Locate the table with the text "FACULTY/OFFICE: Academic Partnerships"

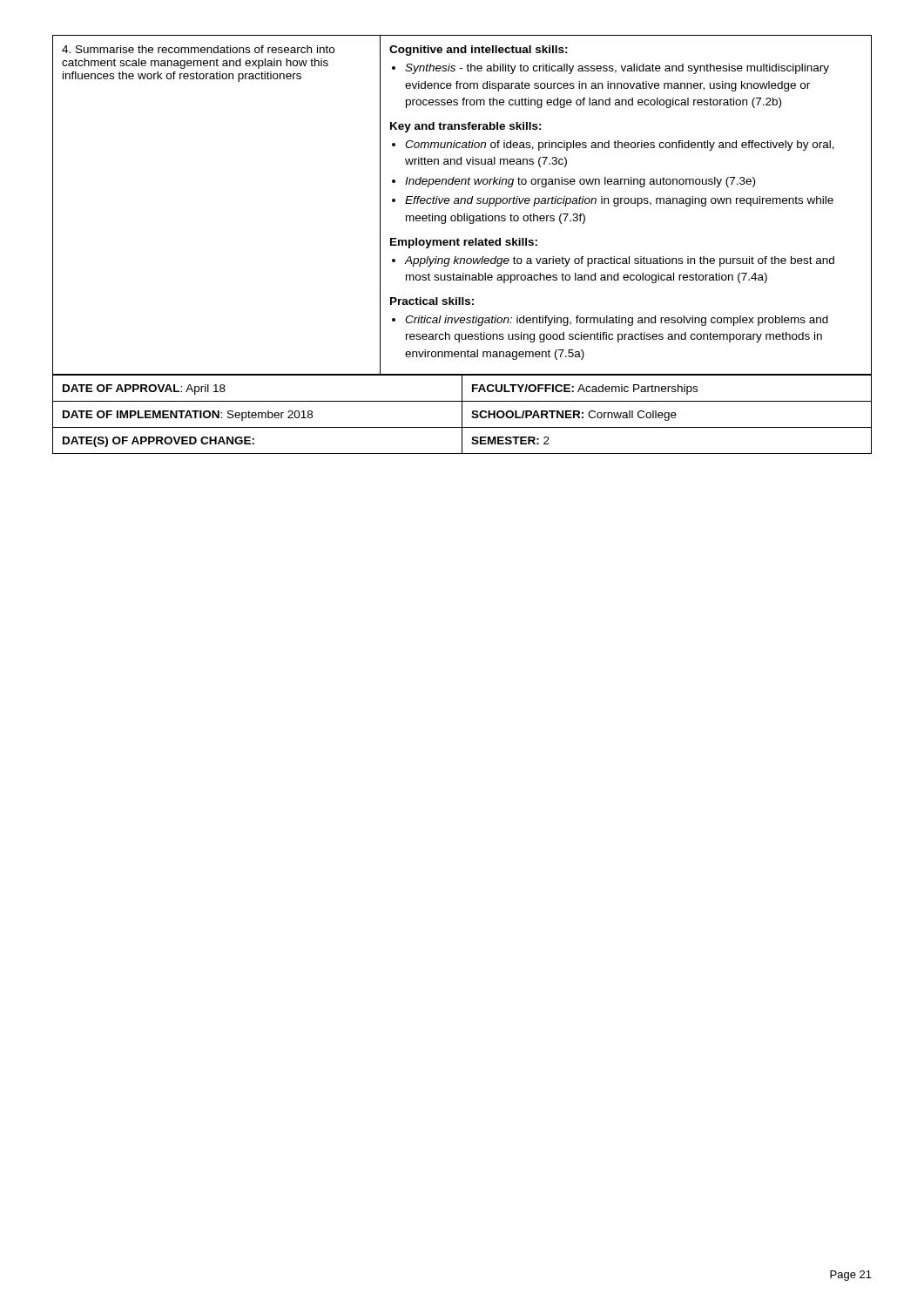click(462, 415)
